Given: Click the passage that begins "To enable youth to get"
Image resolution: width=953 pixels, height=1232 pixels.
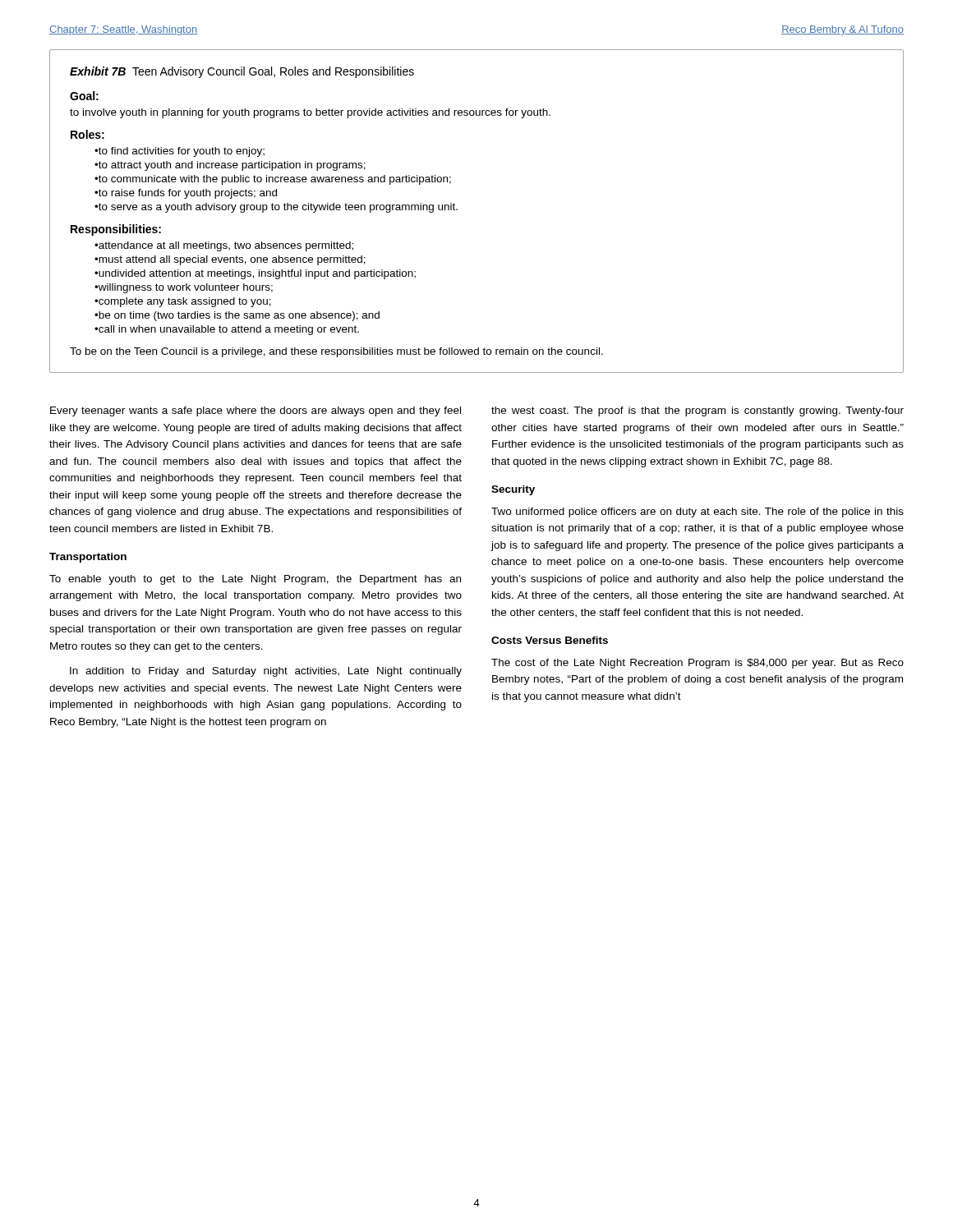Looking at the screenshot, I should tap(255, 650).
